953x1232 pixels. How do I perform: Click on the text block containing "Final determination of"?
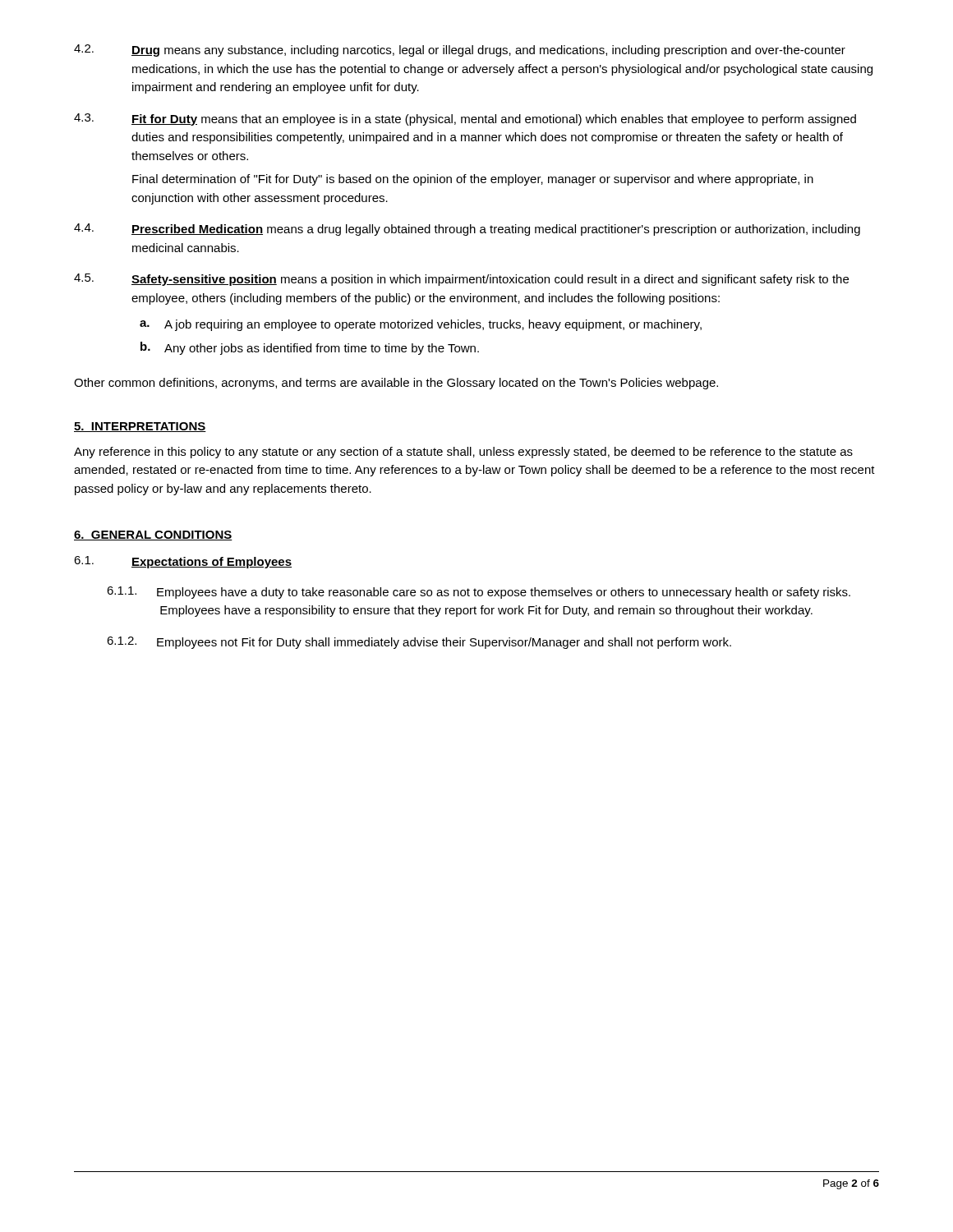click(472, 188)
